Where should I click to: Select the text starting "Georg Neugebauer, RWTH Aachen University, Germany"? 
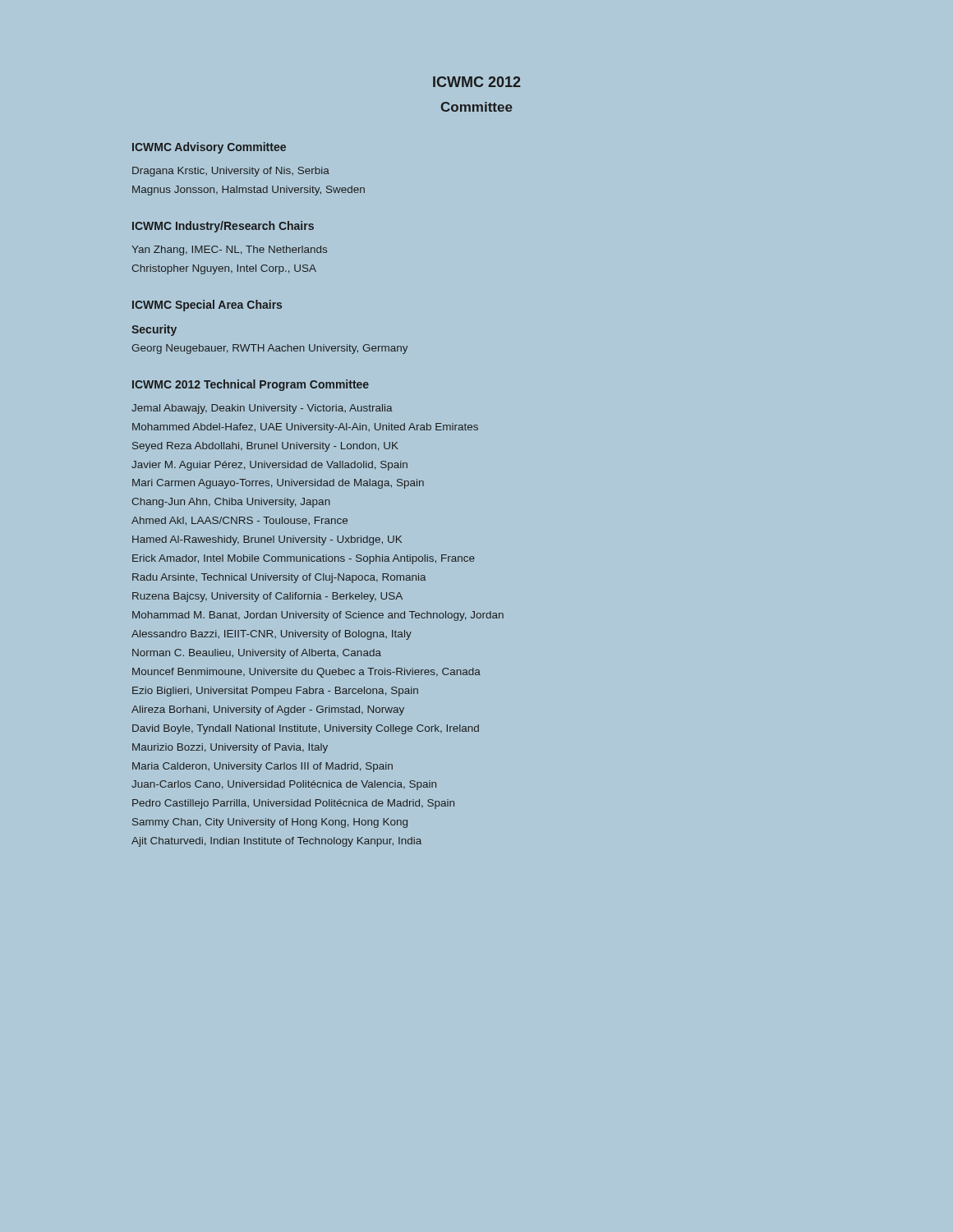coord(270,348)
